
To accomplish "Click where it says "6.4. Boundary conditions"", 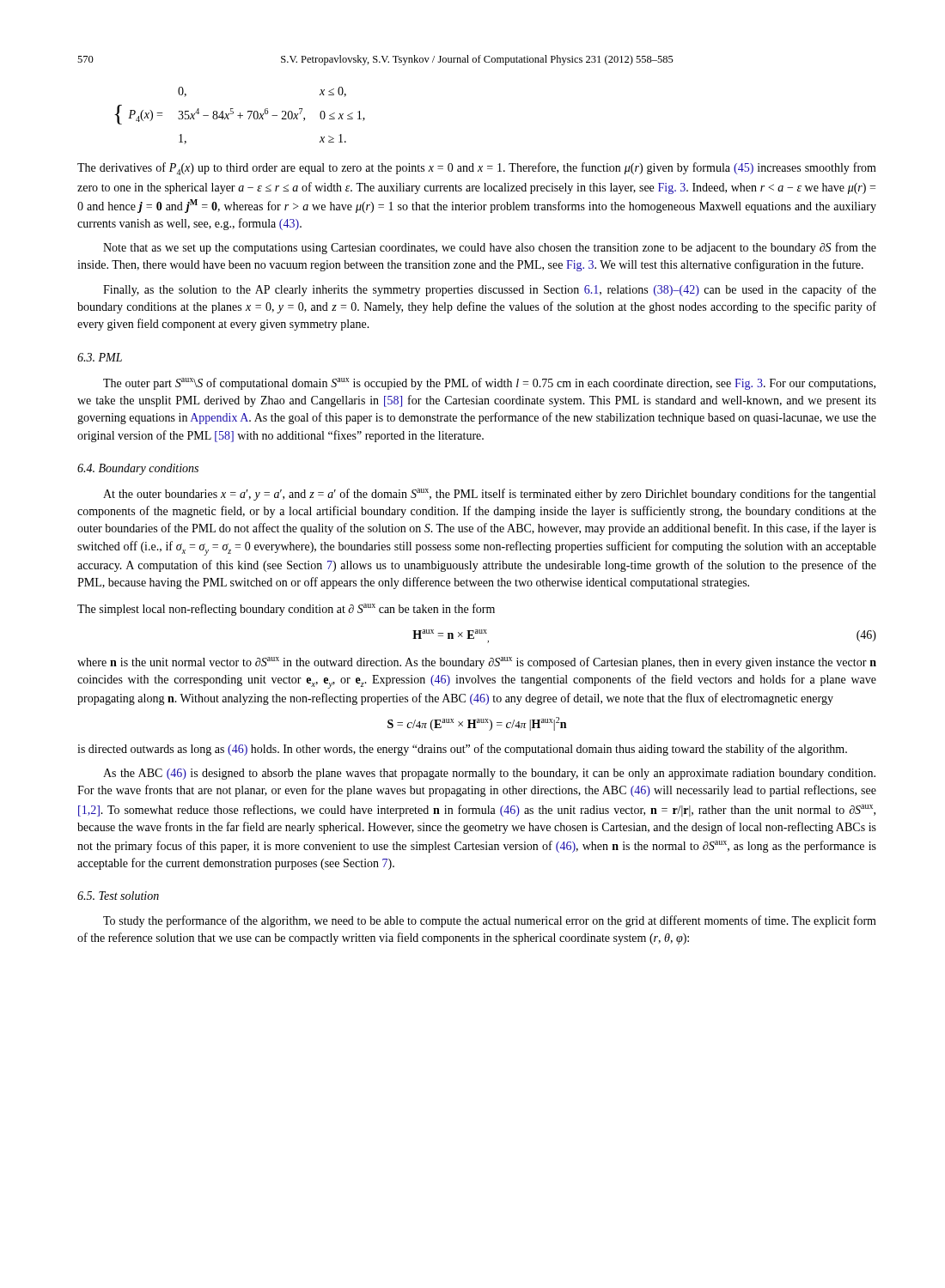I will [x=138, y=468].
